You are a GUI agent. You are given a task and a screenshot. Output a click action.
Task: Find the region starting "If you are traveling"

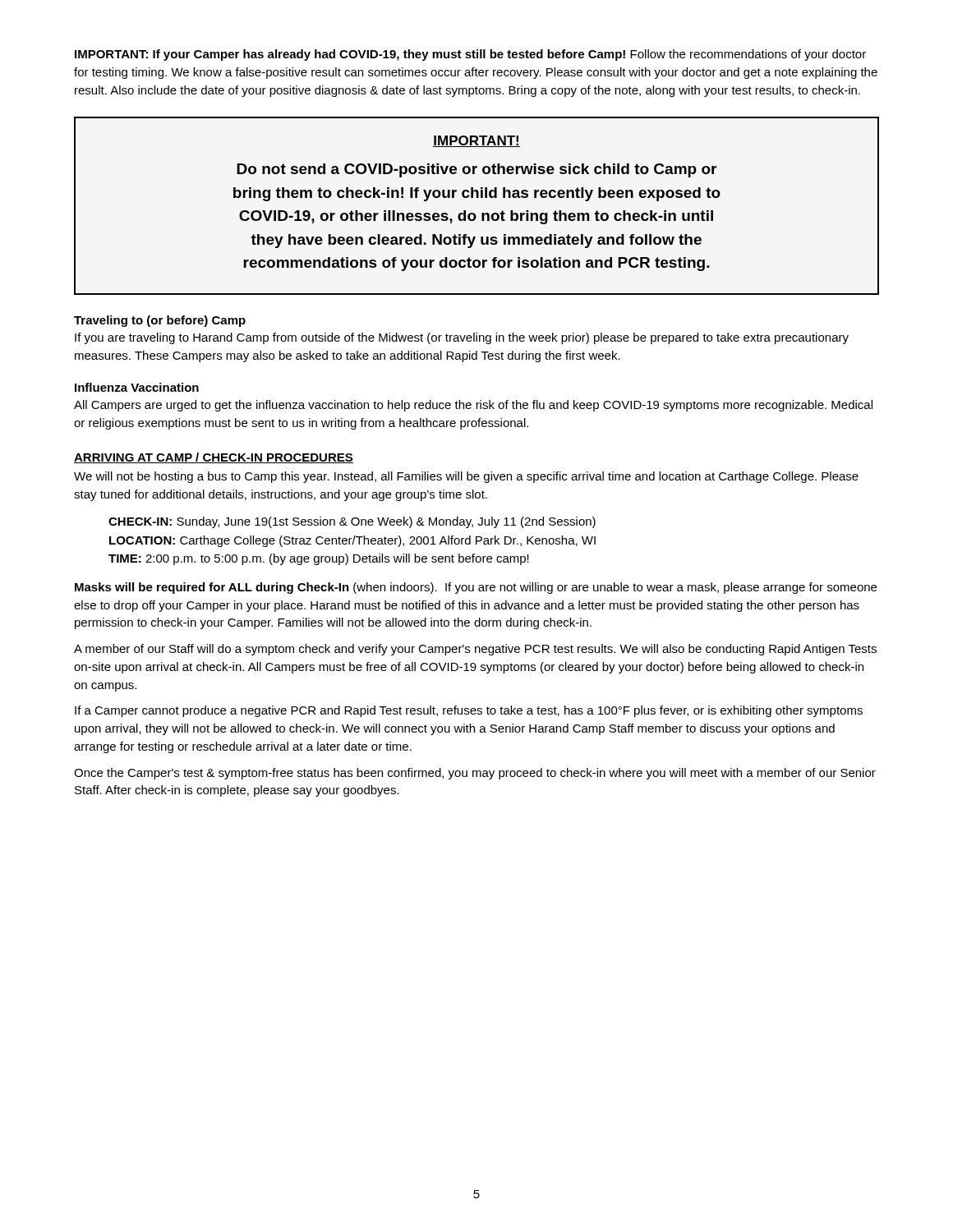(476, 346)
